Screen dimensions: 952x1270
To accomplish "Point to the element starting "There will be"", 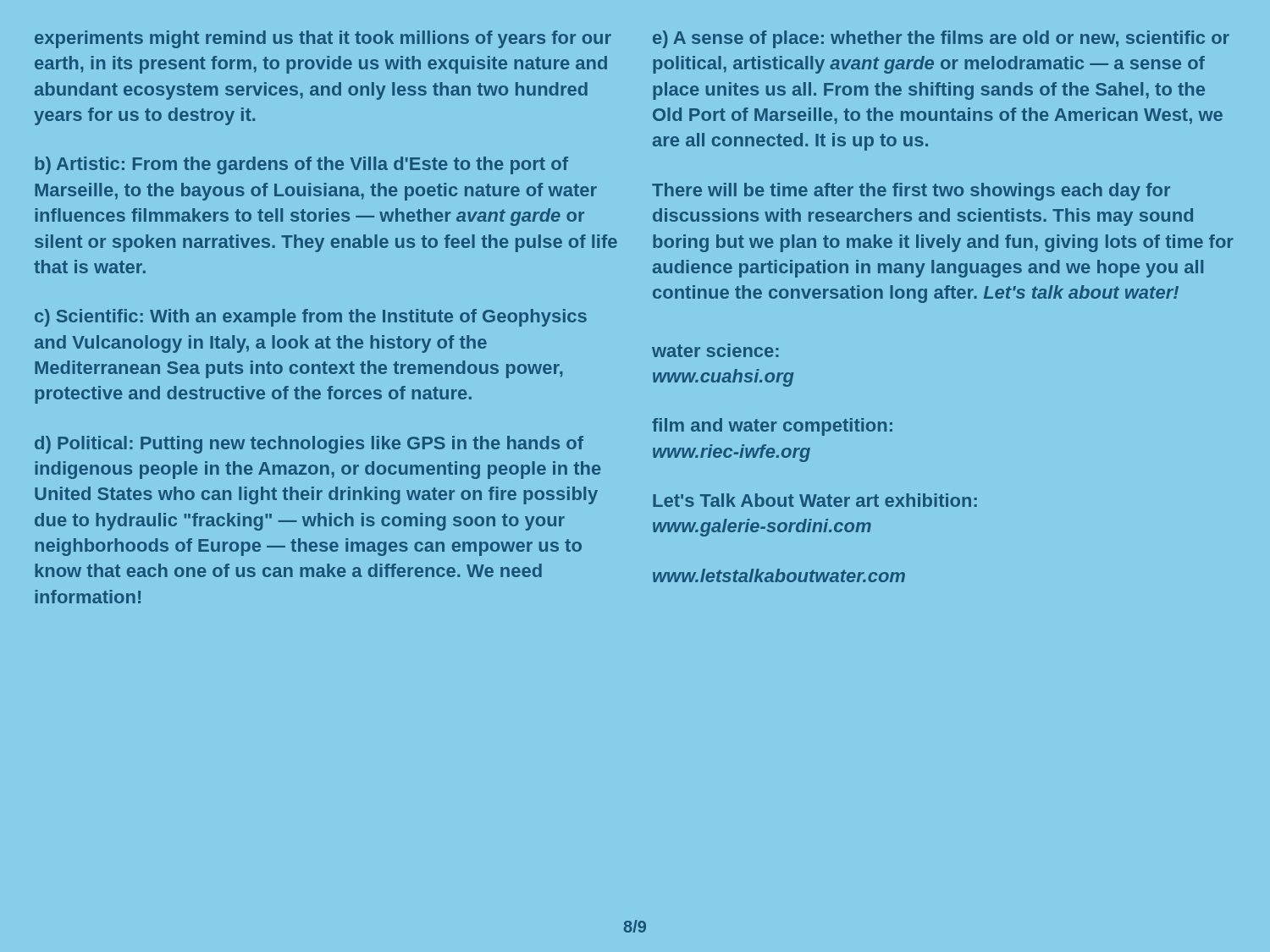I will (x=943, y=241).
